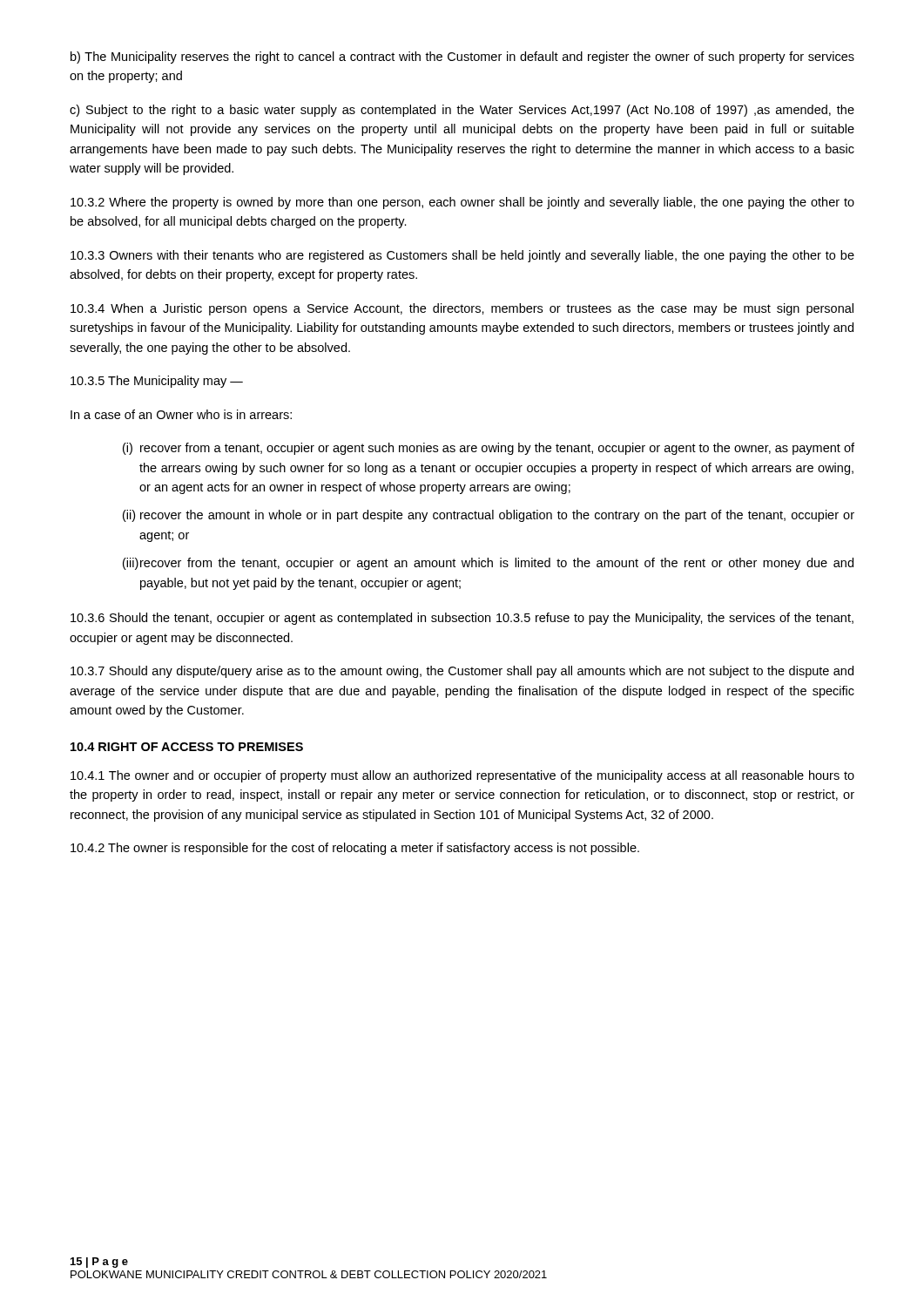Locate the list item containing "(i) recover from a tenant,"
Image resolution: width=924 pixels, height=1307 pixels.
pyautogui.click(x=462, y=468)
